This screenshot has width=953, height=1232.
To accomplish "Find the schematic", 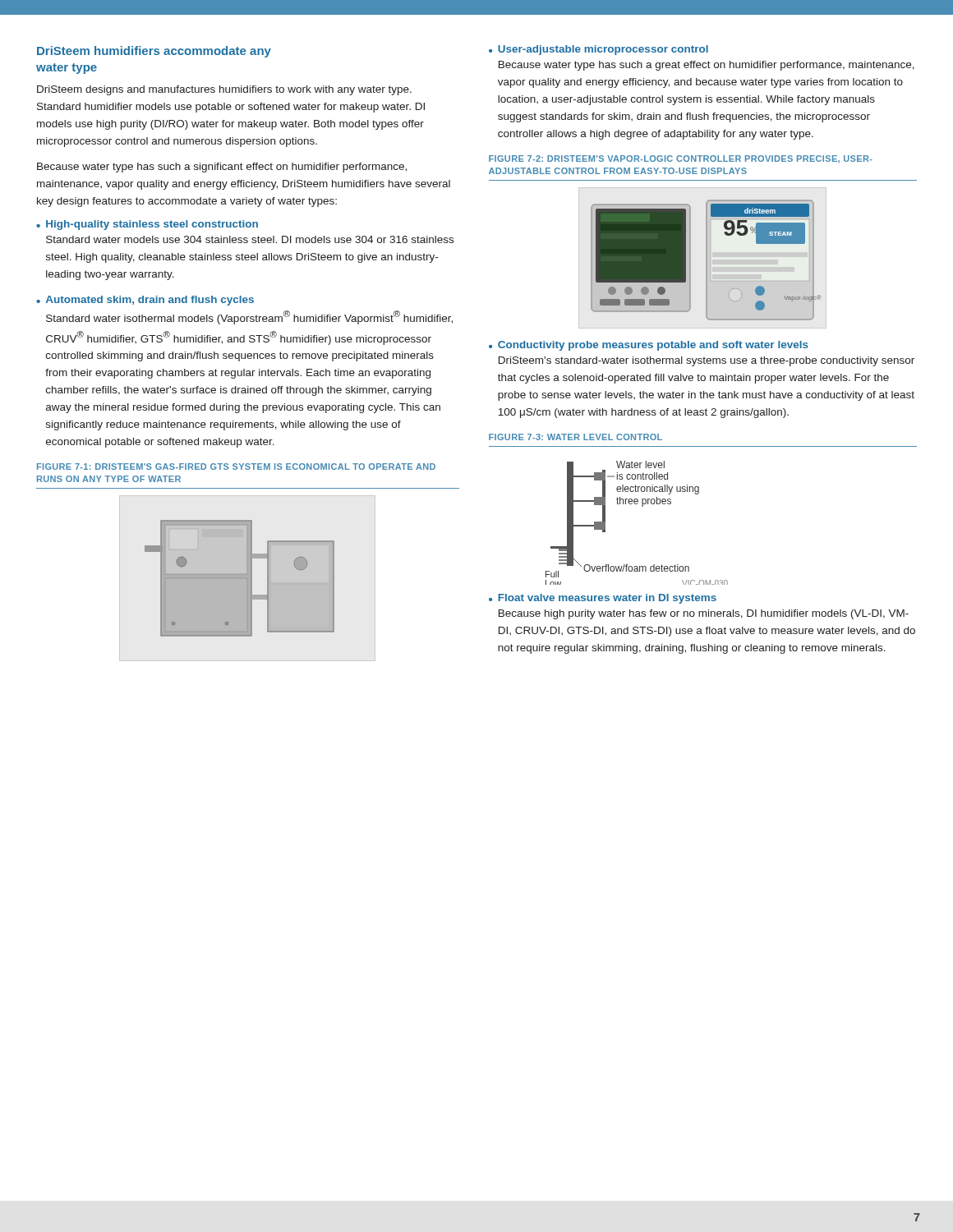I will (x=703, y=519).
